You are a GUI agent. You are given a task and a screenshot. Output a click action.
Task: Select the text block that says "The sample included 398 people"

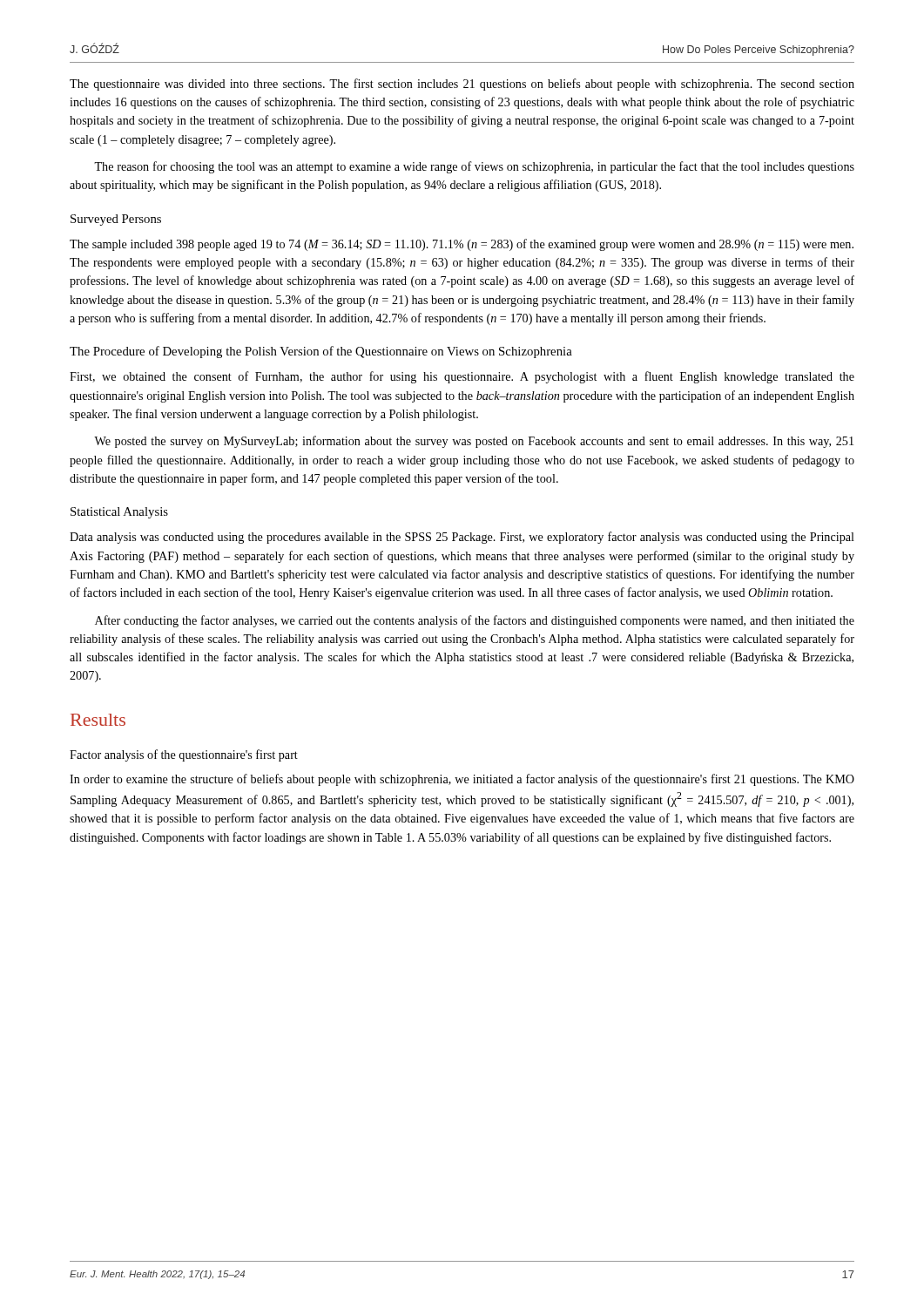tap(462, 281)
